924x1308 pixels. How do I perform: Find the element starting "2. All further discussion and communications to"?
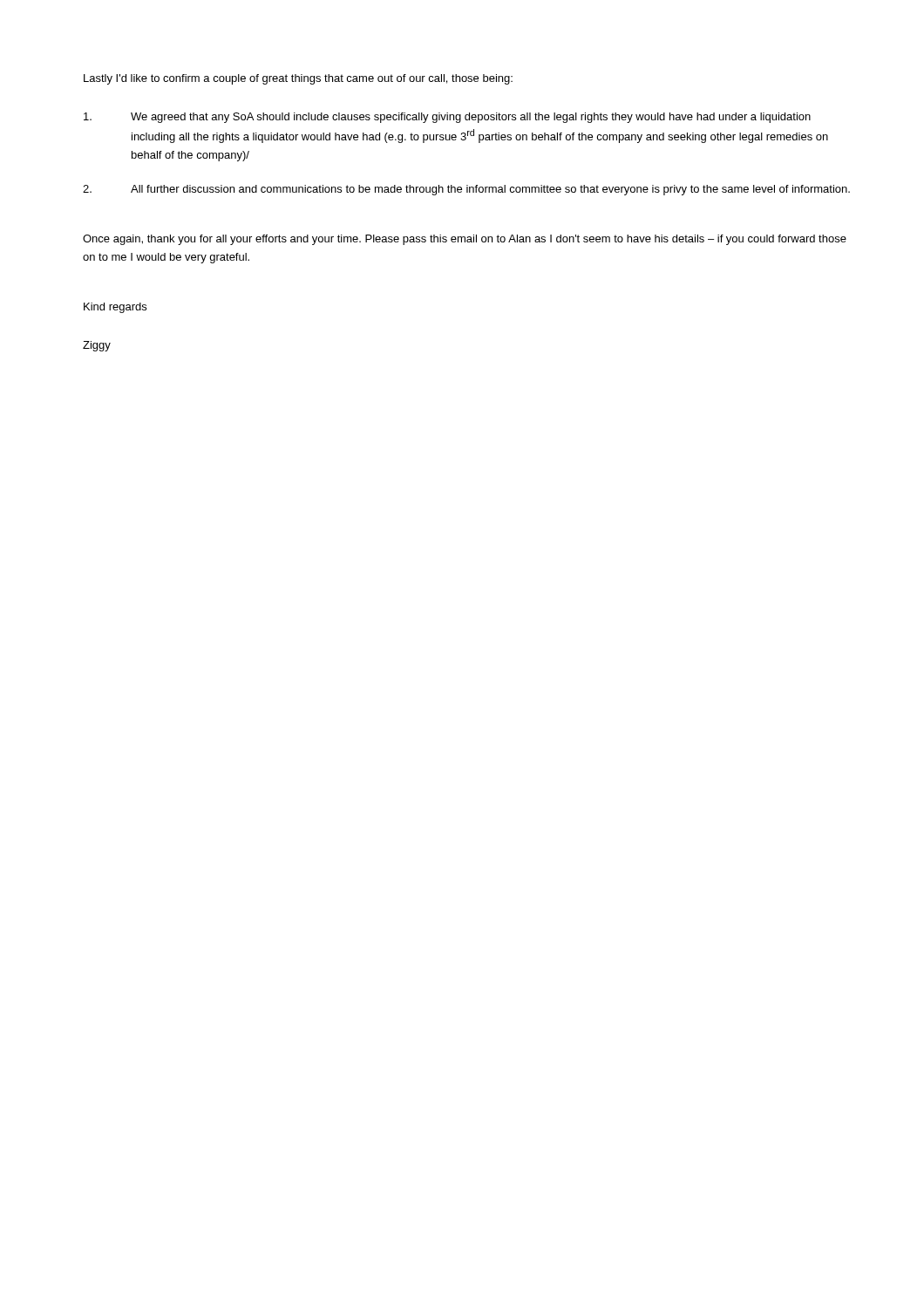[x=469, y=190]
